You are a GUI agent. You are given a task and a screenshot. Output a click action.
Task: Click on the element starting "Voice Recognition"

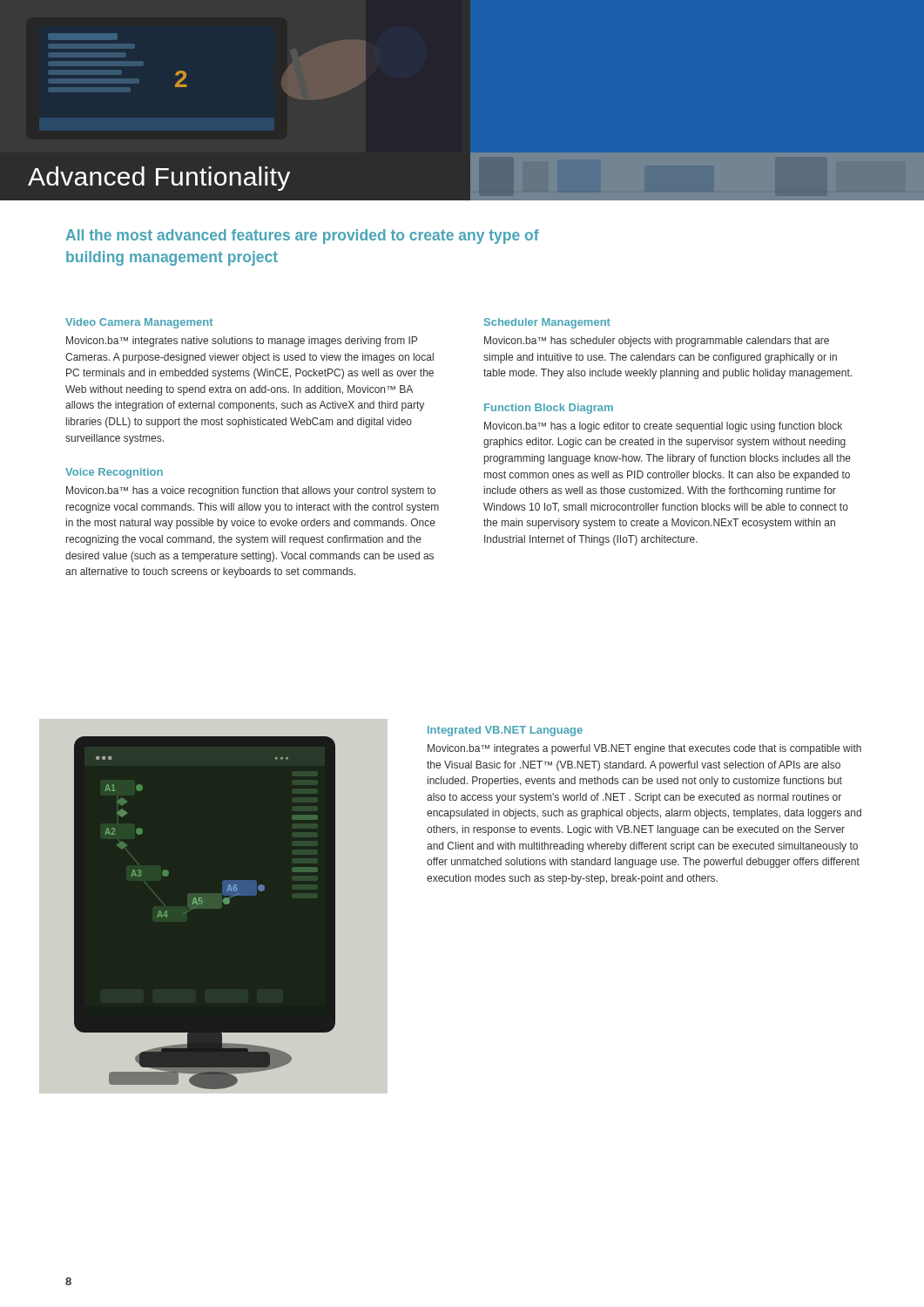pos(114,472)
